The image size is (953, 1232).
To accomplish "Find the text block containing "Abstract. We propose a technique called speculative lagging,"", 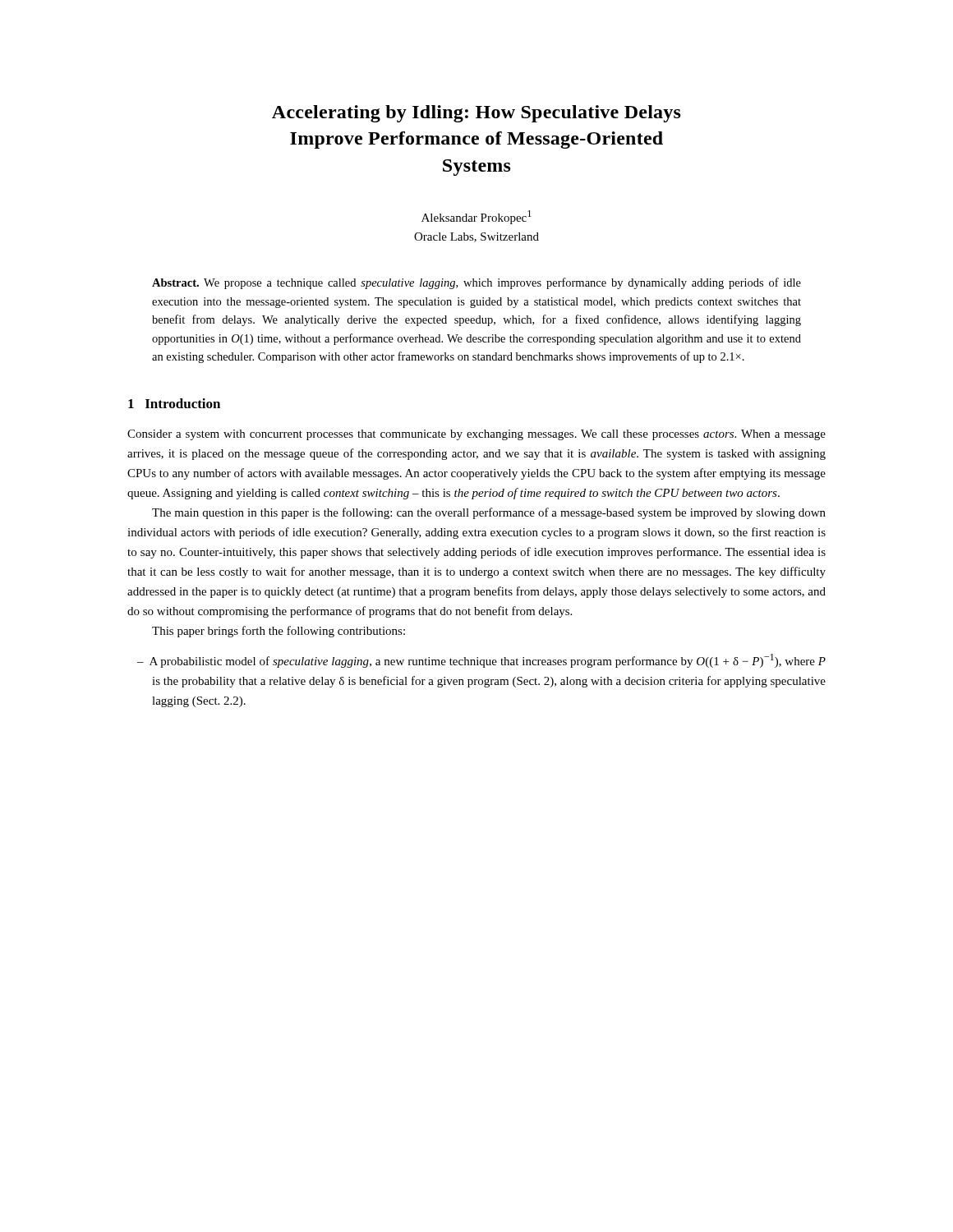I will click(476, 320).
